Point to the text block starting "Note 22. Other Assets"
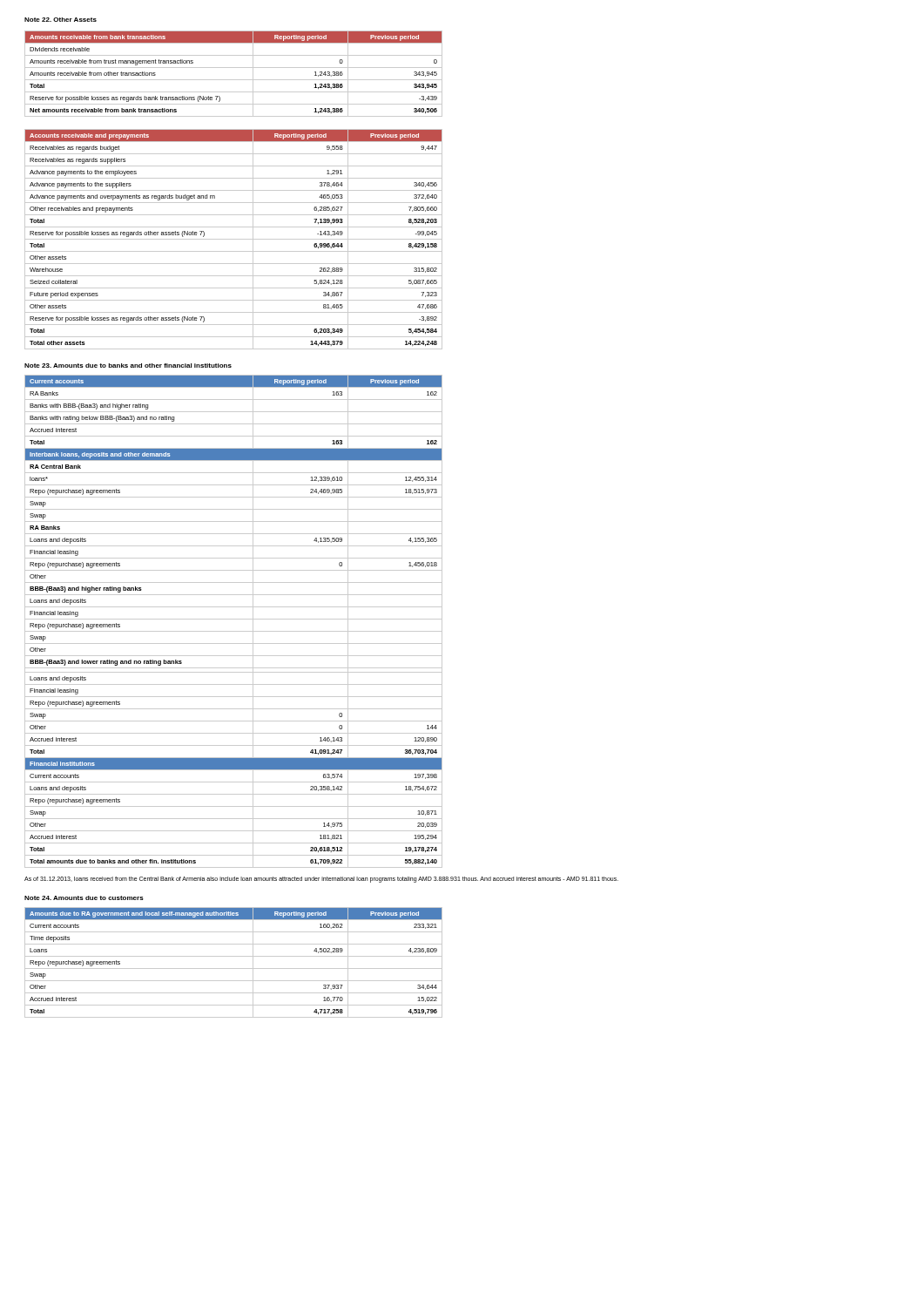The width and height of the screenshot is (924, 1307). click(60, 20)
